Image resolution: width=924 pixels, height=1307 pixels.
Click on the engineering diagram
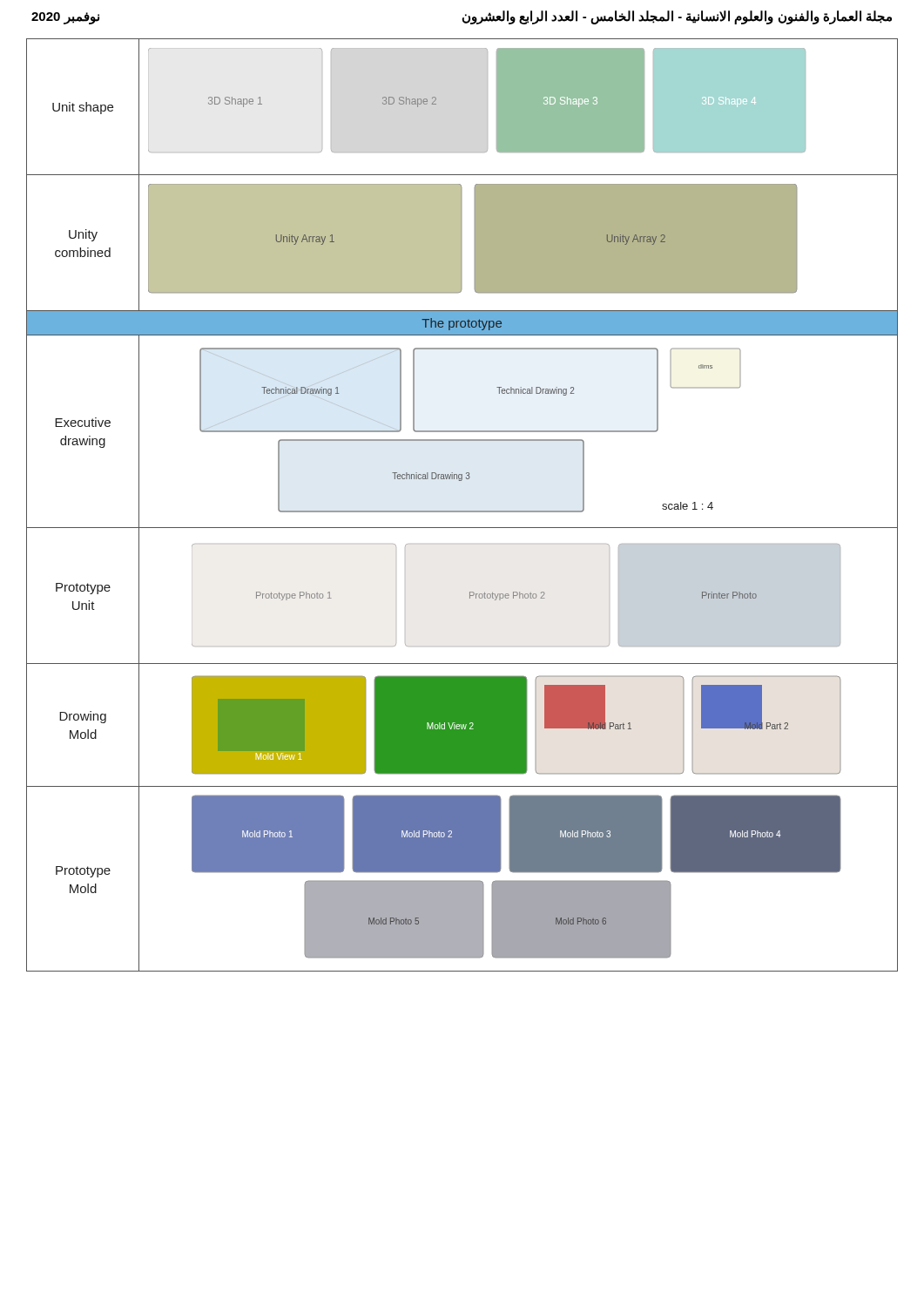(518, 431)
